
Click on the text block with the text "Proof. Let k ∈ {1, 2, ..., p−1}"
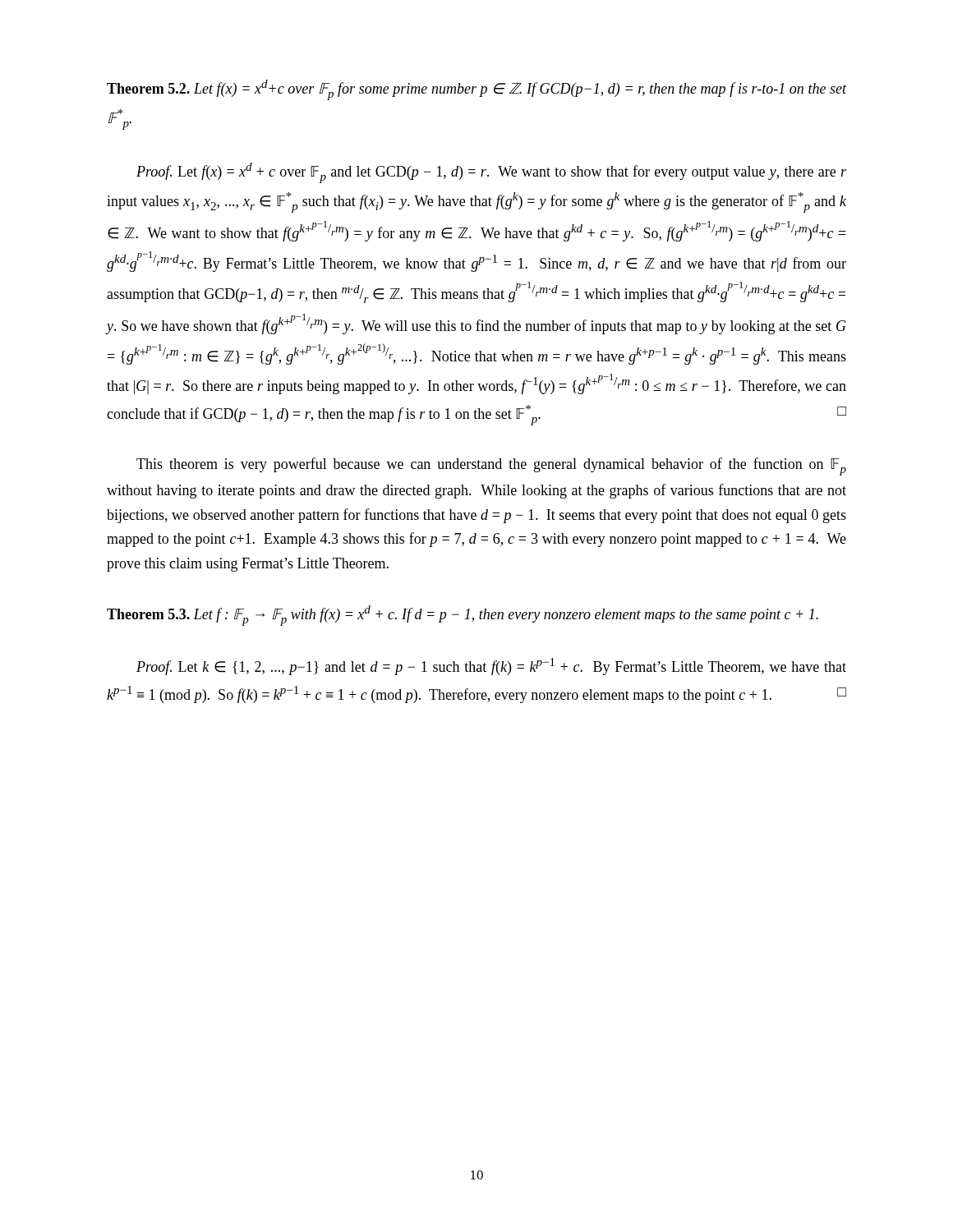click(476, 680)
